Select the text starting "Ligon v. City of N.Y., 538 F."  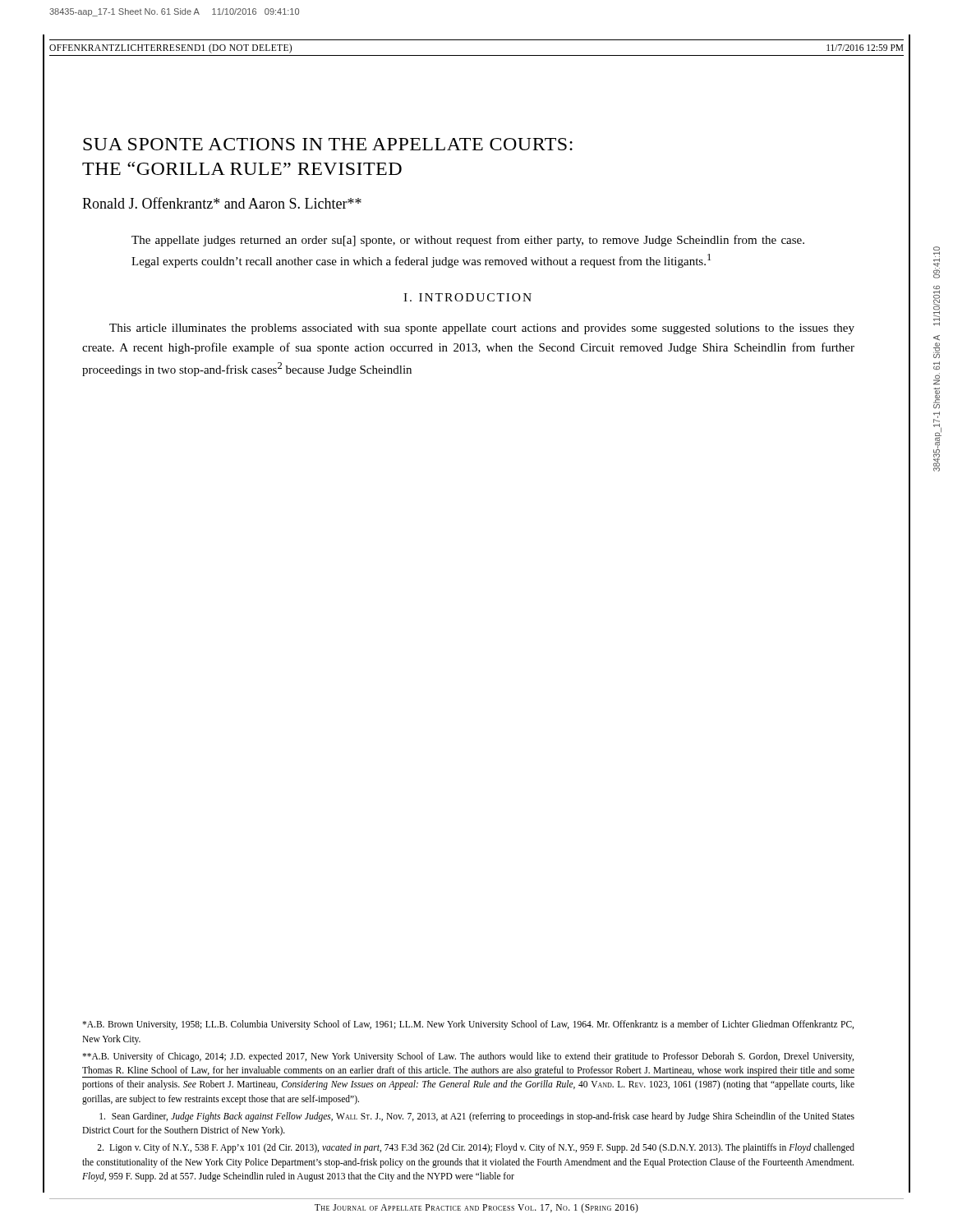pyautogui.click(x=468, y=1162)
